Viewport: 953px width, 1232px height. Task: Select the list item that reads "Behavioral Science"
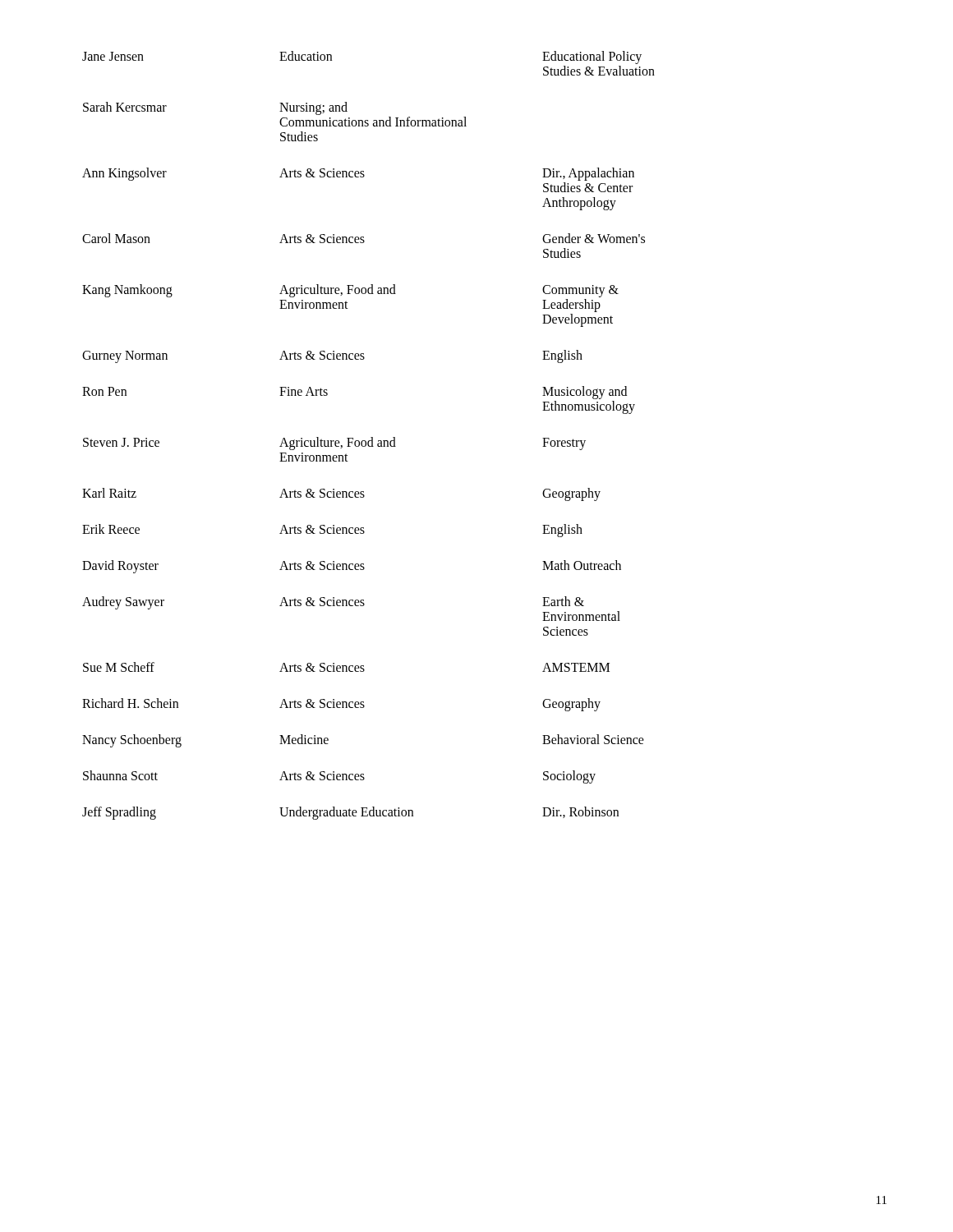(x=593, y=740)
